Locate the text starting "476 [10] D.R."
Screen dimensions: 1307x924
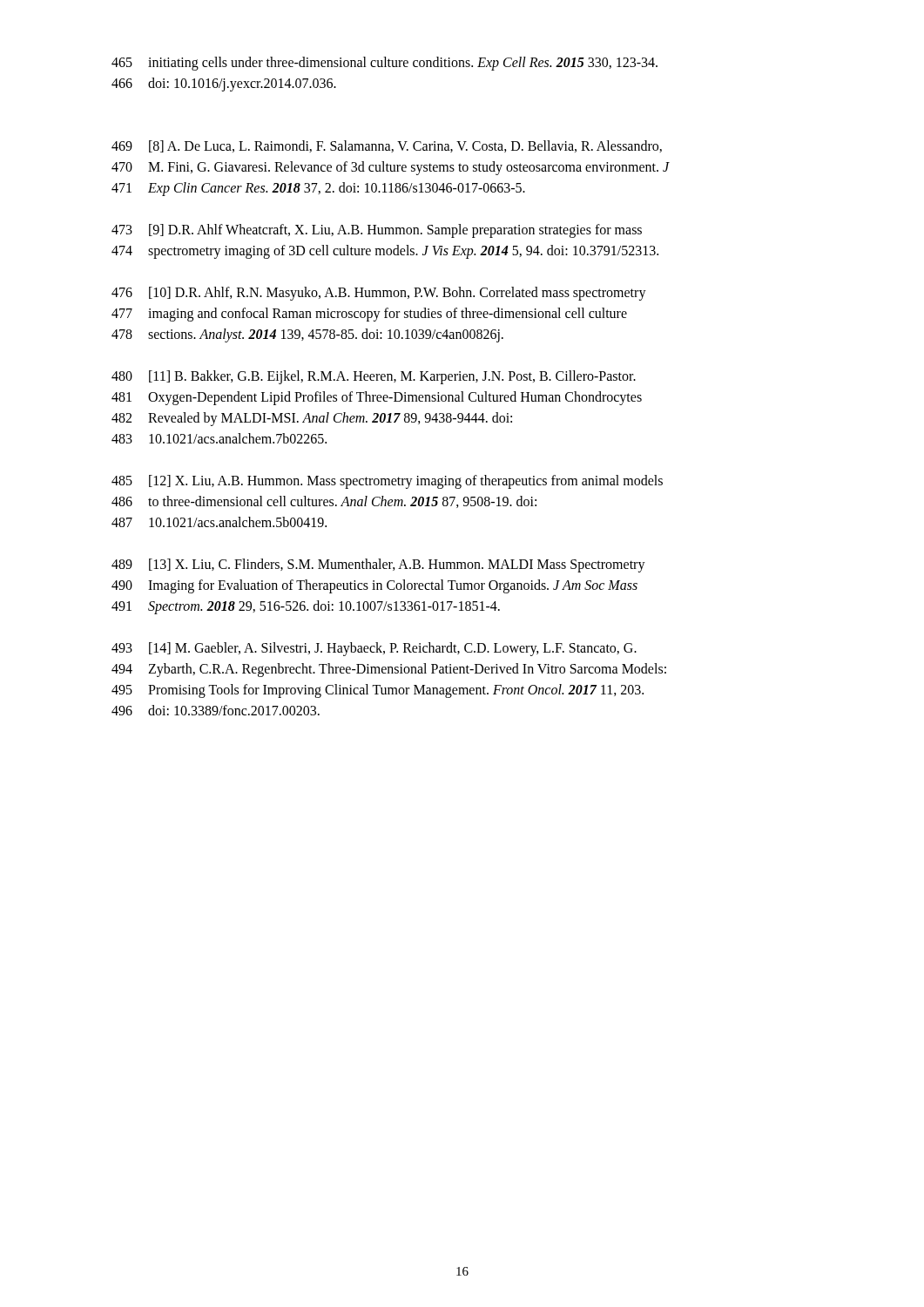pos(471,314)
